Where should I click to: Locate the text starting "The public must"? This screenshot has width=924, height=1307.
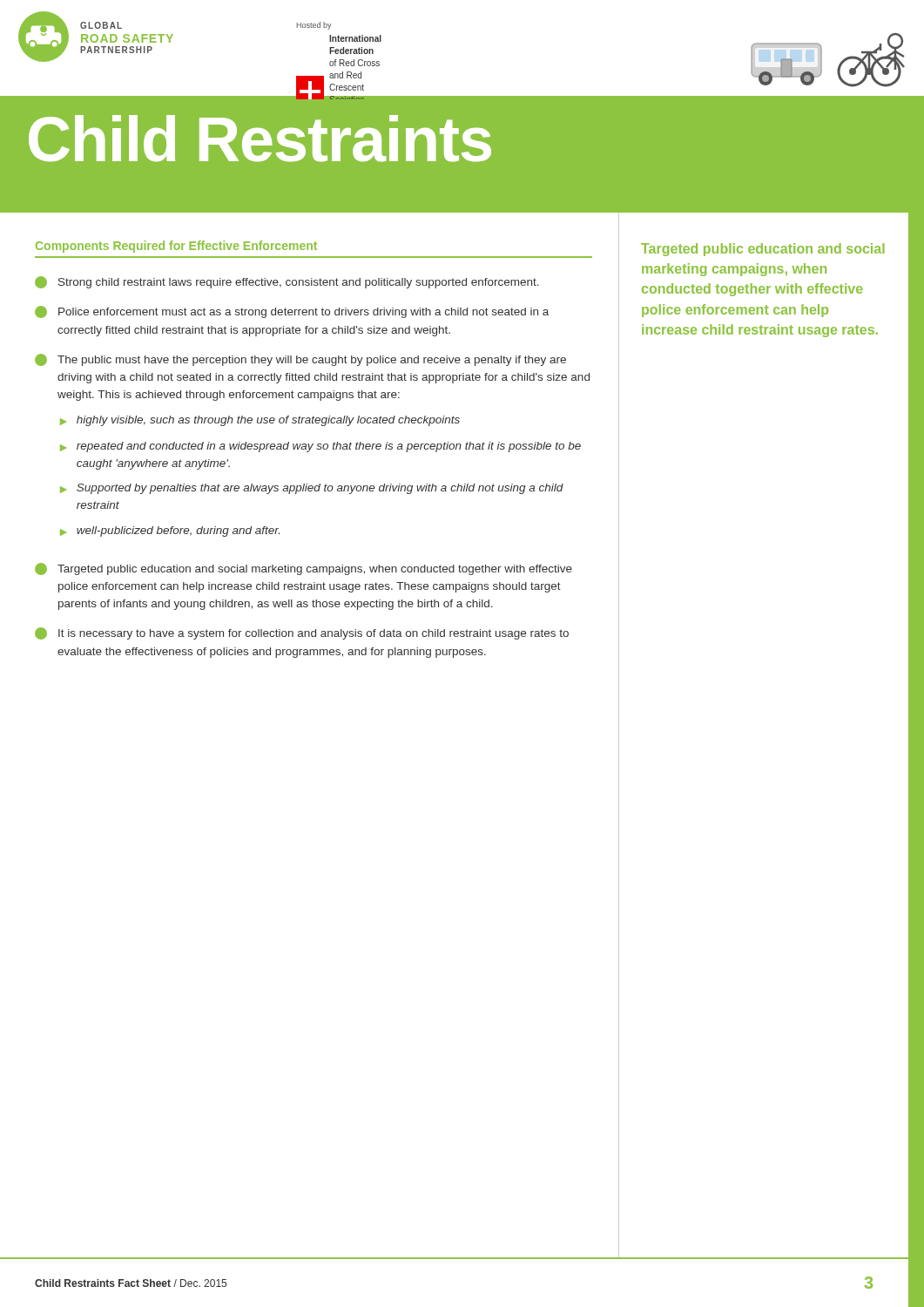[x=314, y=449]
